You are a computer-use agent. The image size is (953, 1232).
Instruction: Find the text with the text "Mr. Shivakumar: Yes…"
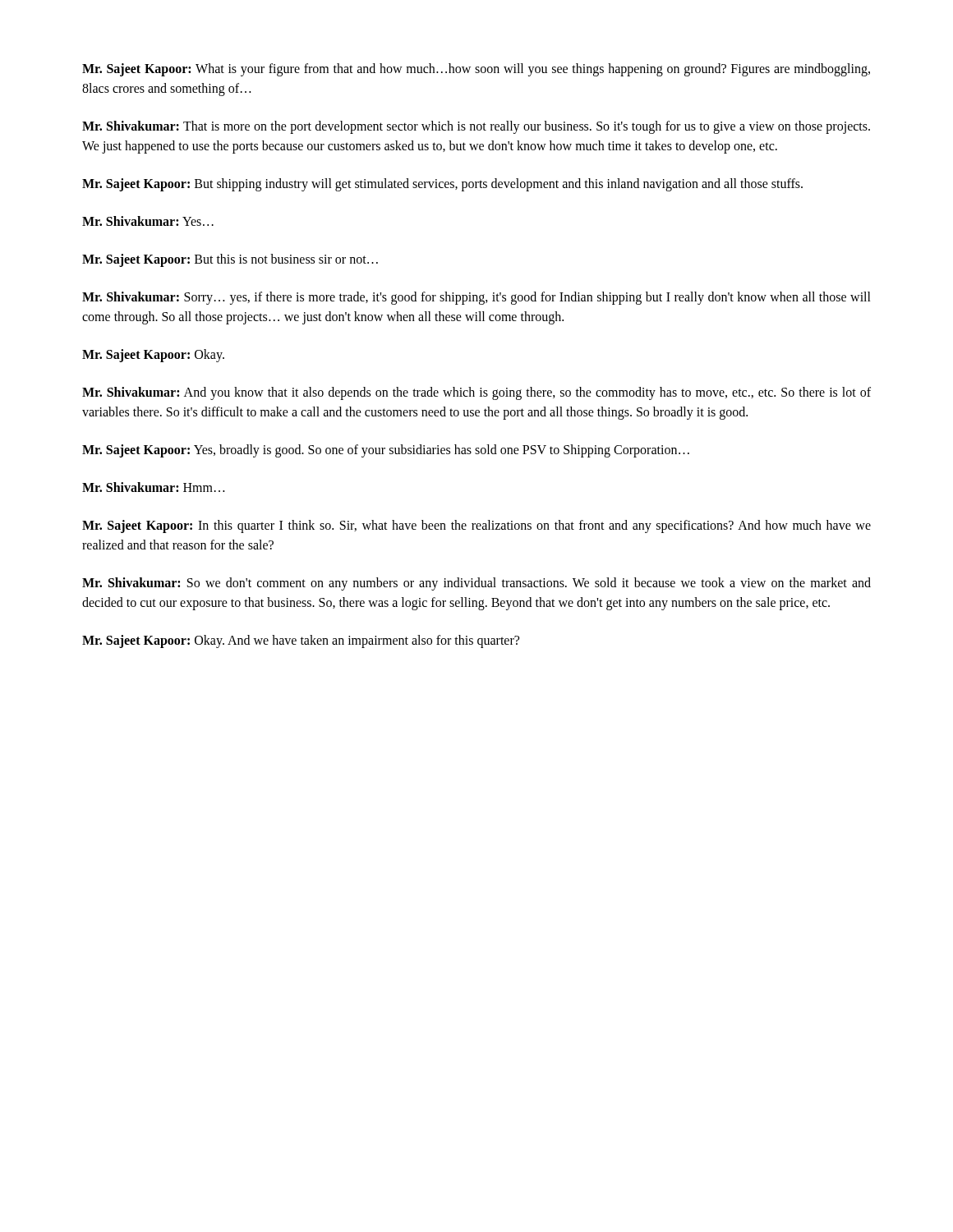(x=148, y=221)
